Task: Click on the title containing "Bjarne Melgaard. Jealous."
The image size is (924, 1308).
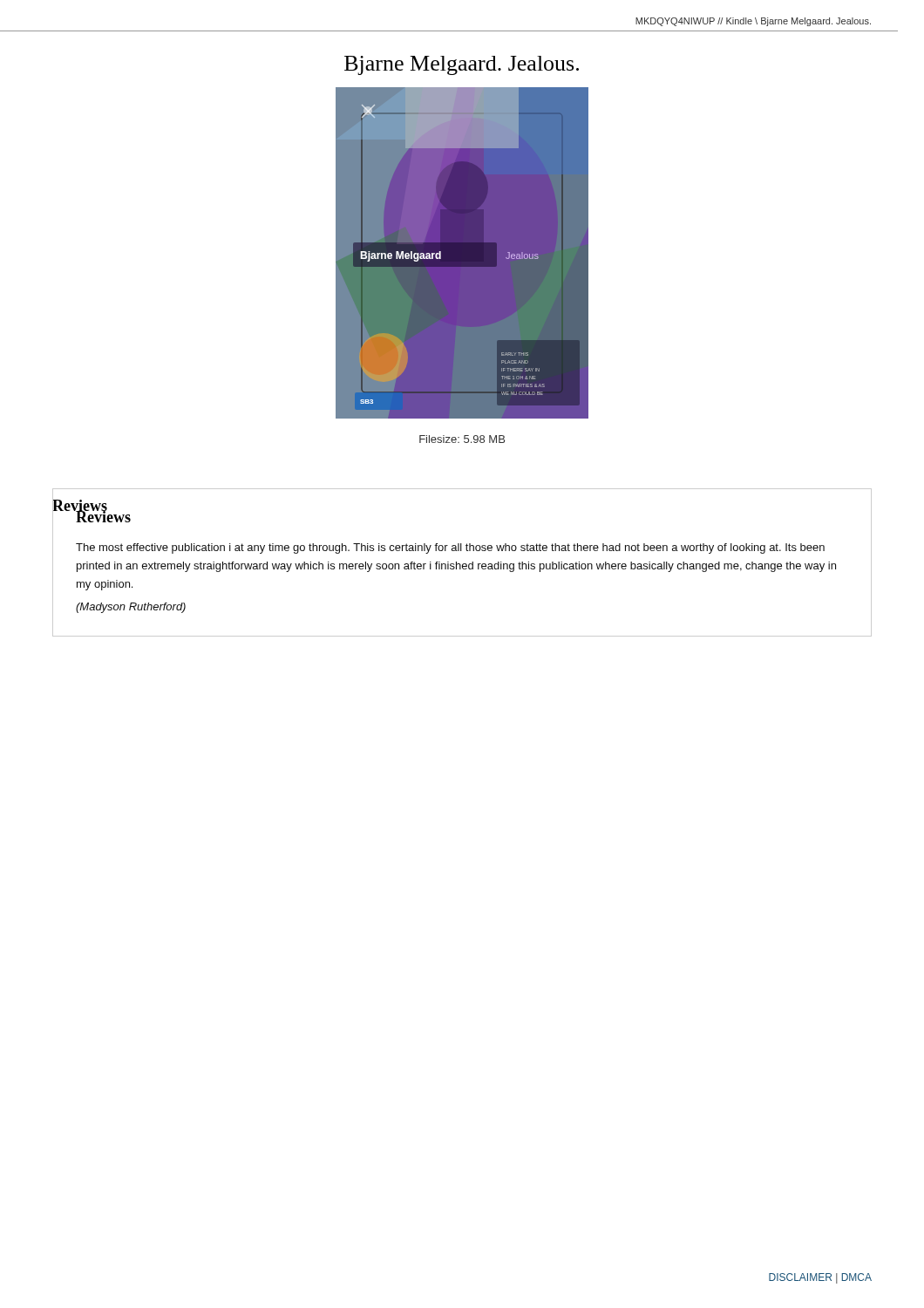Action: 462,64
